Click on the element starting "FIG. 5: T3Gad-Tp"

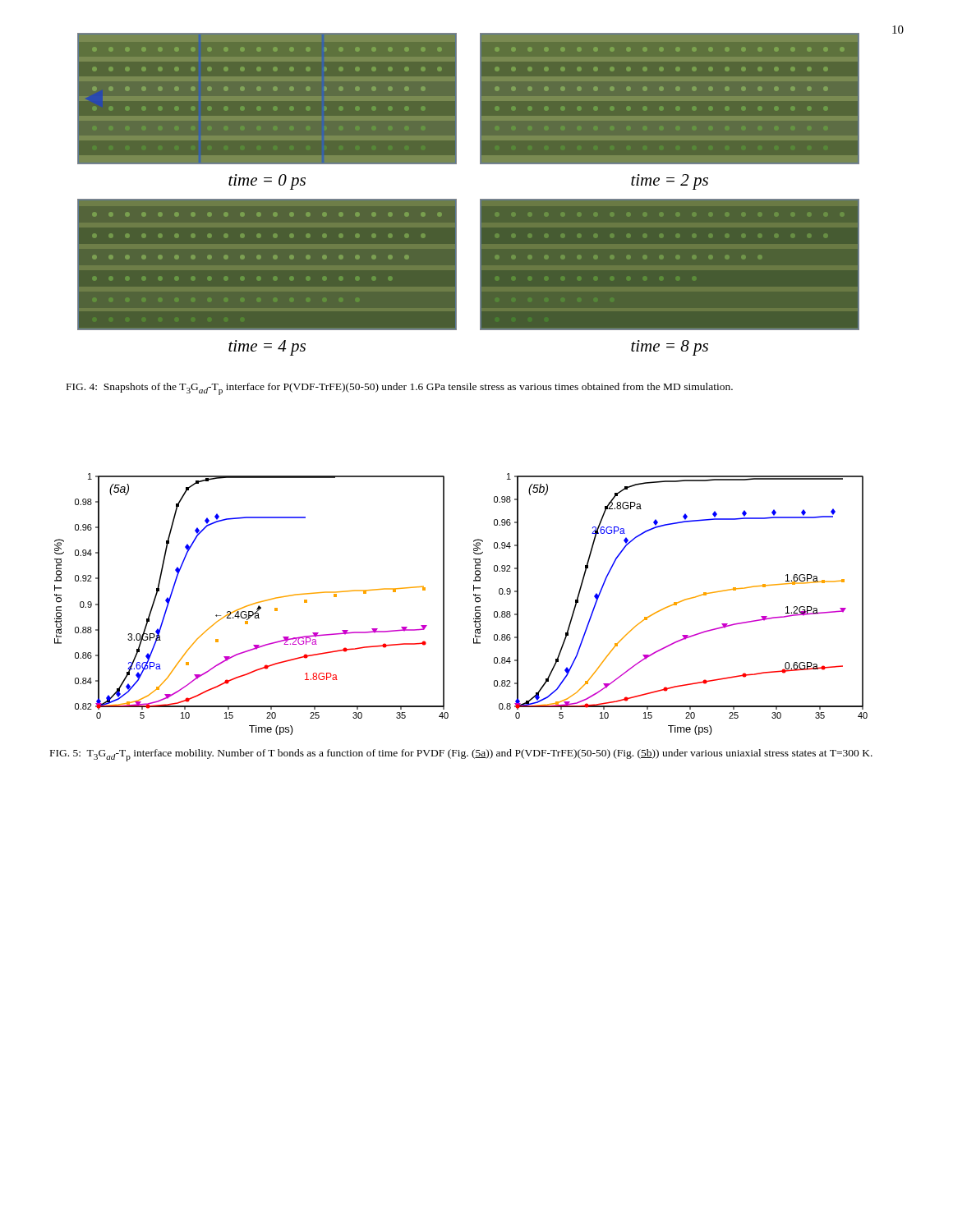461,754
